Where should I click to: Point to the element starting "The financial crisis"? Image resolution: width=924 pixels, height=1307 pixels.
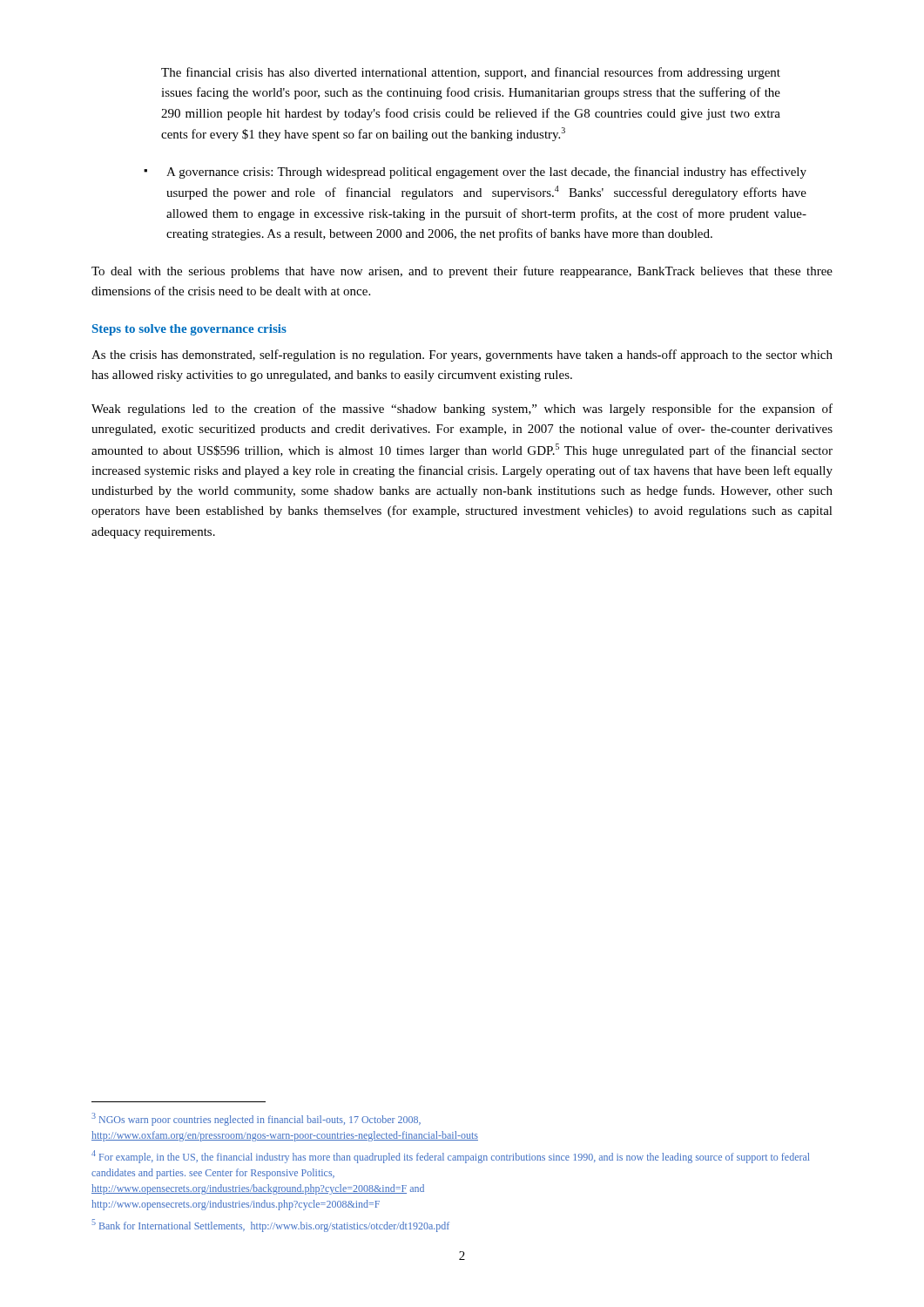471,103
